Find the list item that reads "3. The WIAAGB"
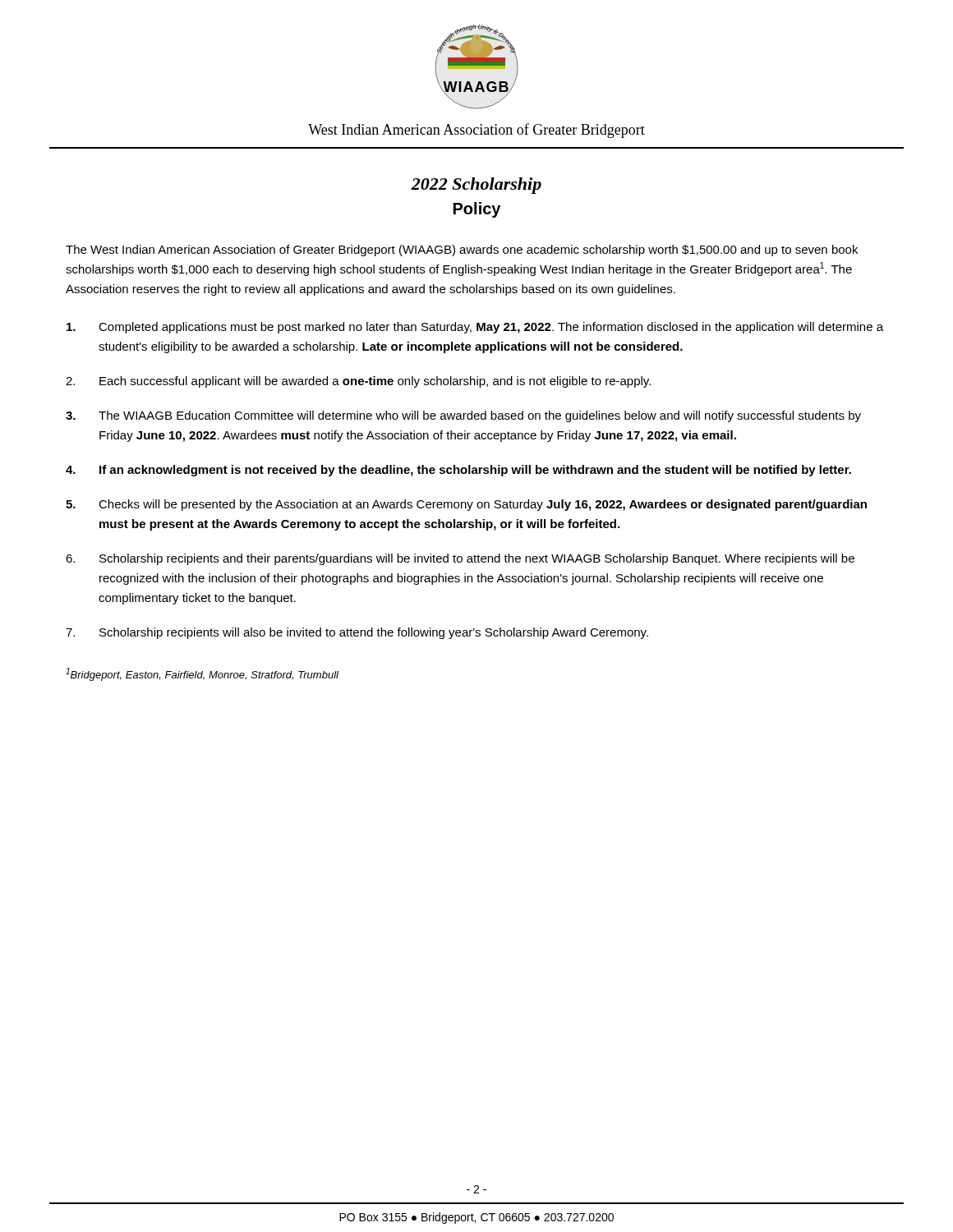The width and height of the screenshot is (953, 1232). point(476,425)
